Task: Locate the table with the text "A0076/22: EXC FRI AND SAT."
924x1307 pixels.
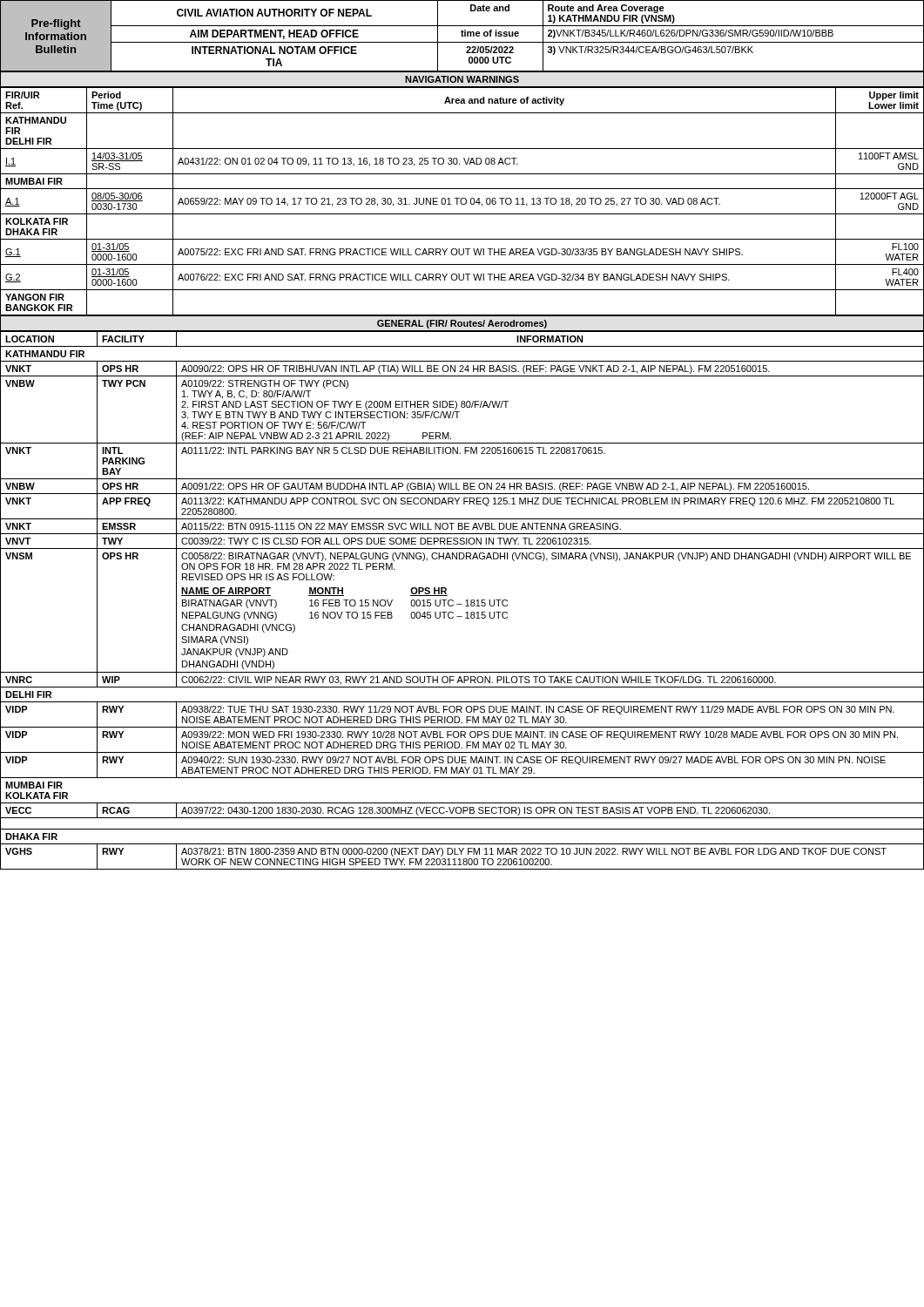Action: click(x=462, y=201)
